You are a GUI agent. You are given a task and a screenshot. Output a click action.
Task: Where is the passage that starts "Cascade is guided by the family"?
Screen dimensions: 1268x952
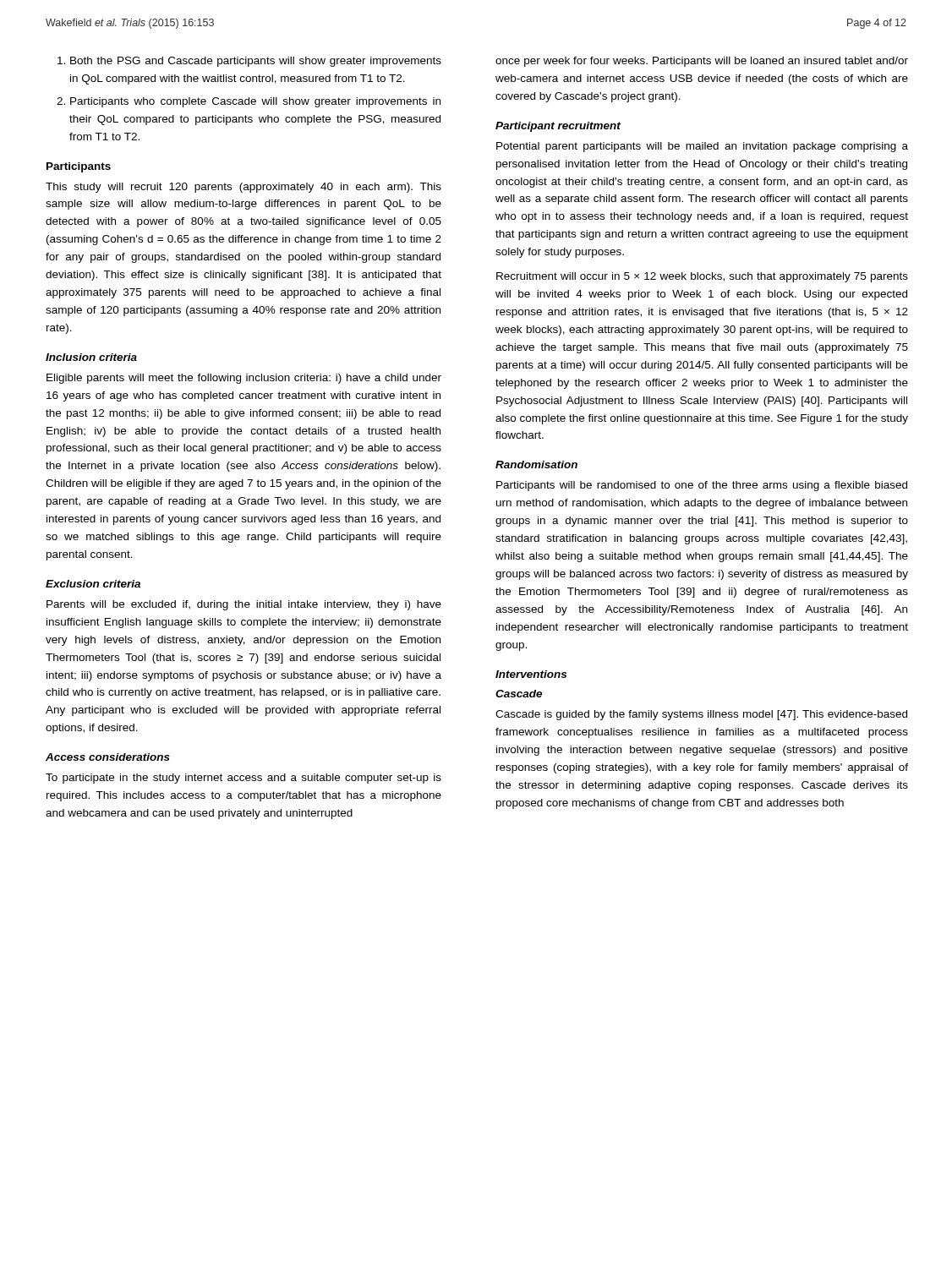click(x=702, y=758)
